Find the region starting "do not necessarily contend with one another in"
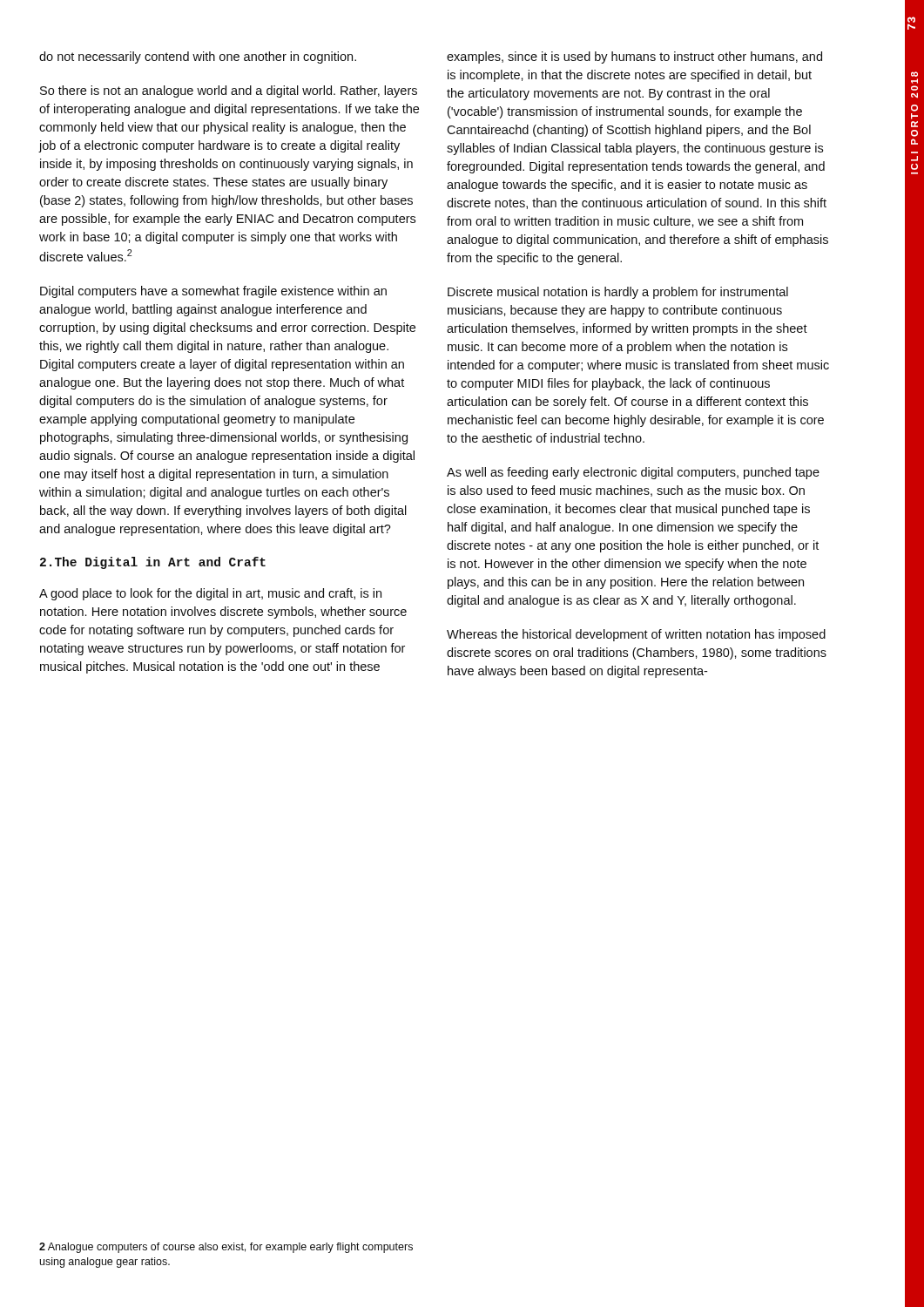Image resolution: width=924 pixels, height=1307 pixels. tap(231, 57)
